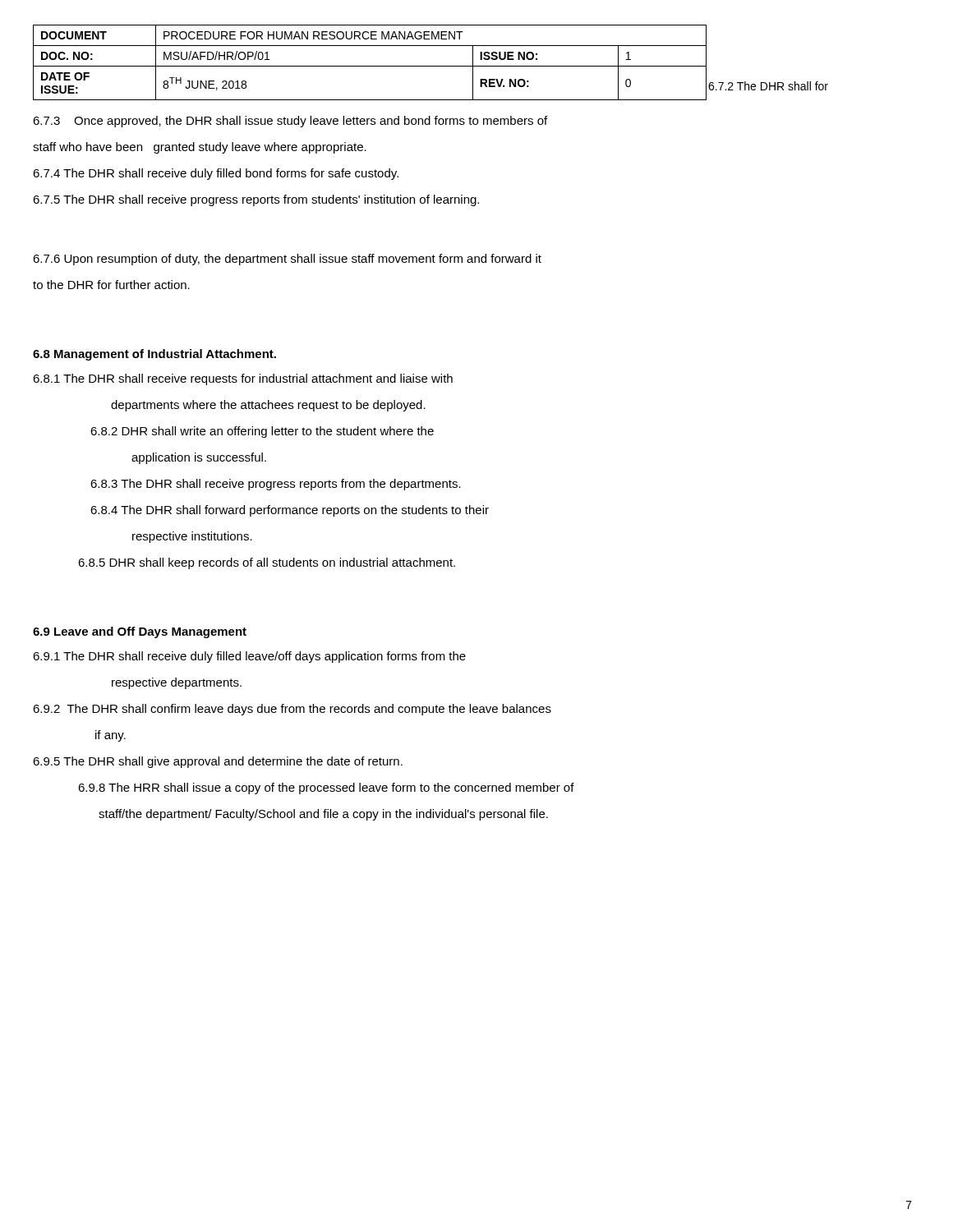Click the passage that begins "6.7.3 Once approved, the DHR"
The width and height of the screenshot is (953, 1232).
tap(476, 134)
